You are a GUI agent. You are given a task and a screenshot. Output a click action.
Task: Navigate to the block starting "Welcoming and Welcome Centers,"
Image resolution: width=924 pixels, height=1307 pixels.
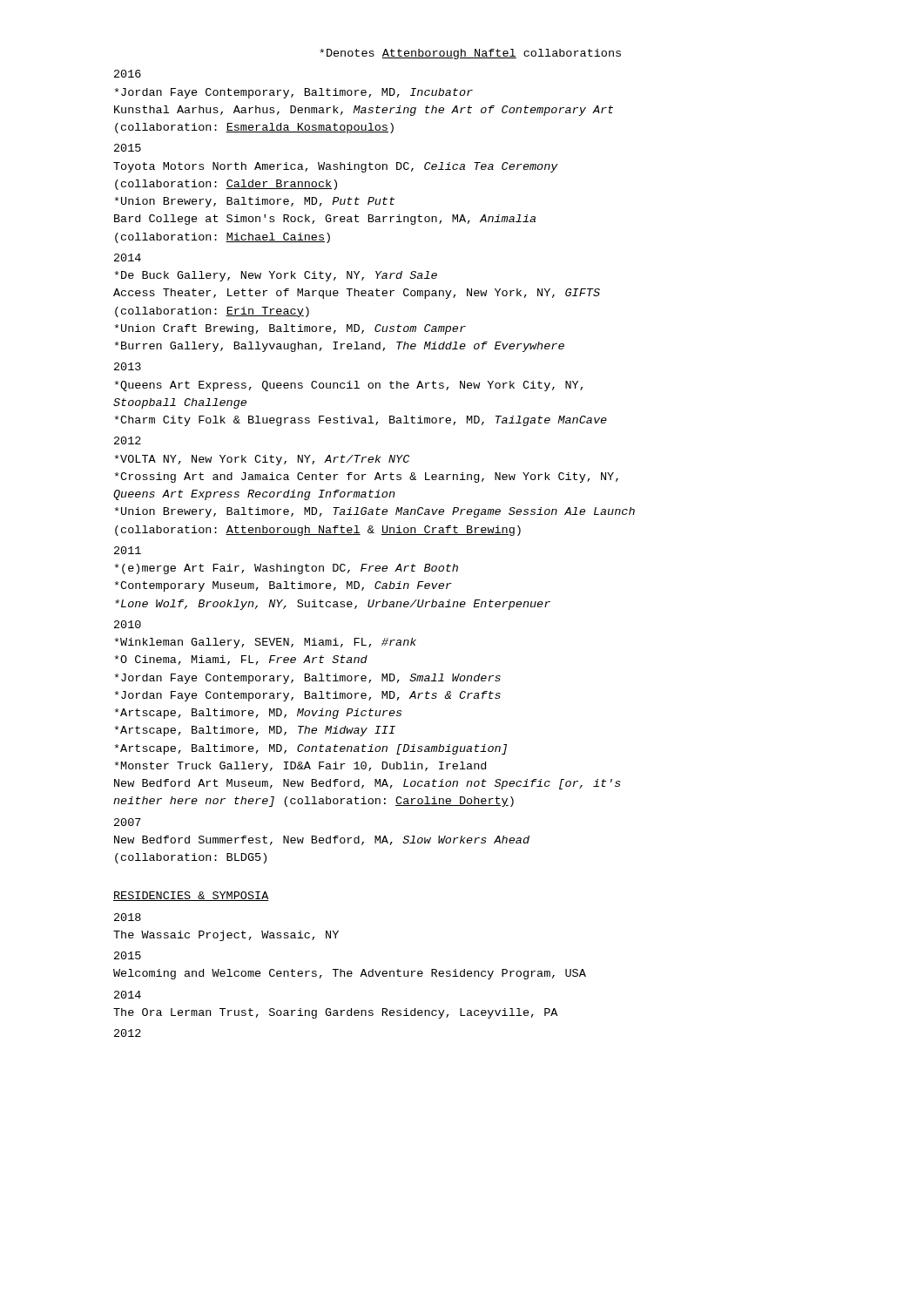tap(350, 974)
